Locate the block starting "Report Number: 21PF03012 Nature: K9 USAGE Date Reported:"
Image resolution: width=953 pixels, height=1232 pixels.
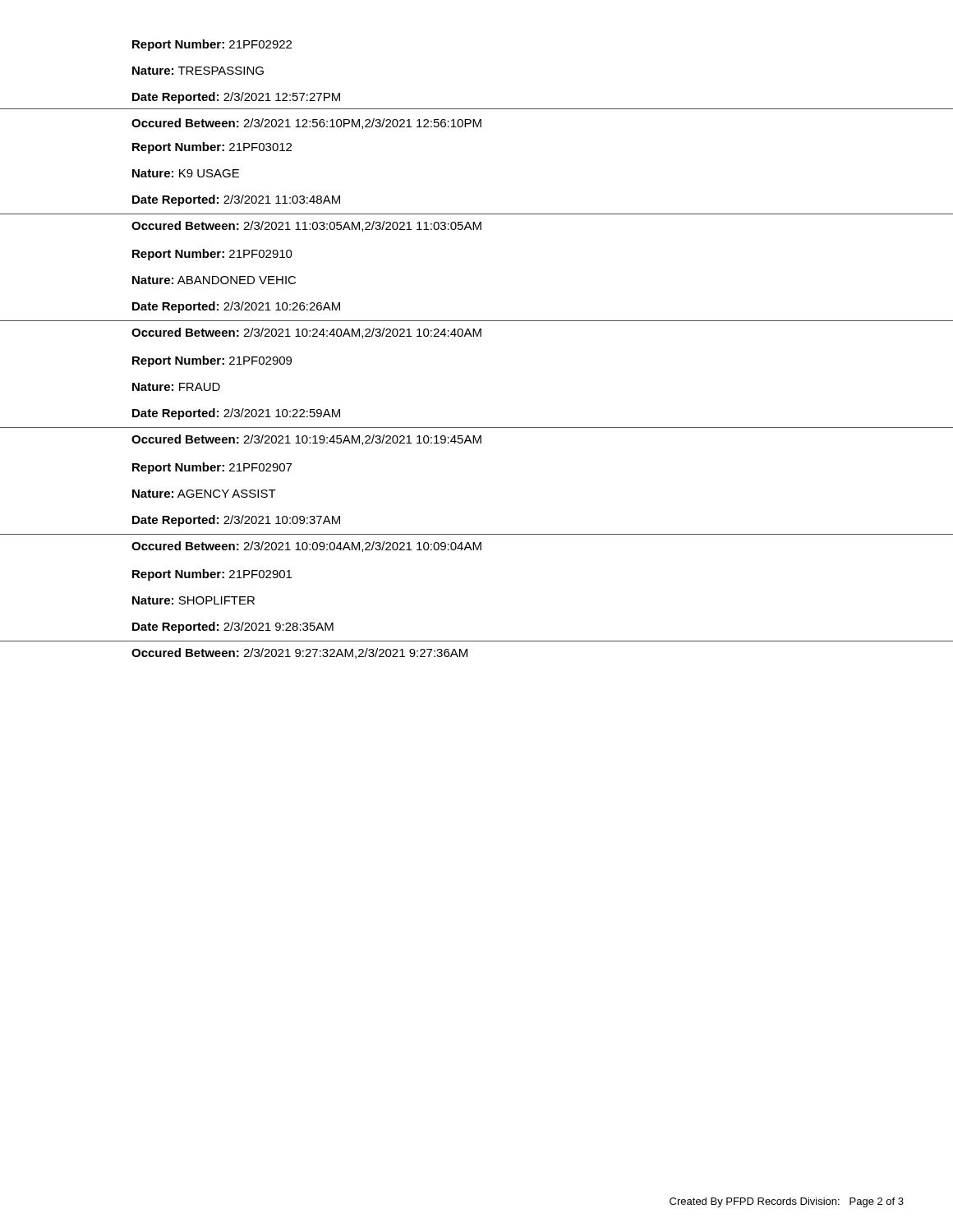212,148
